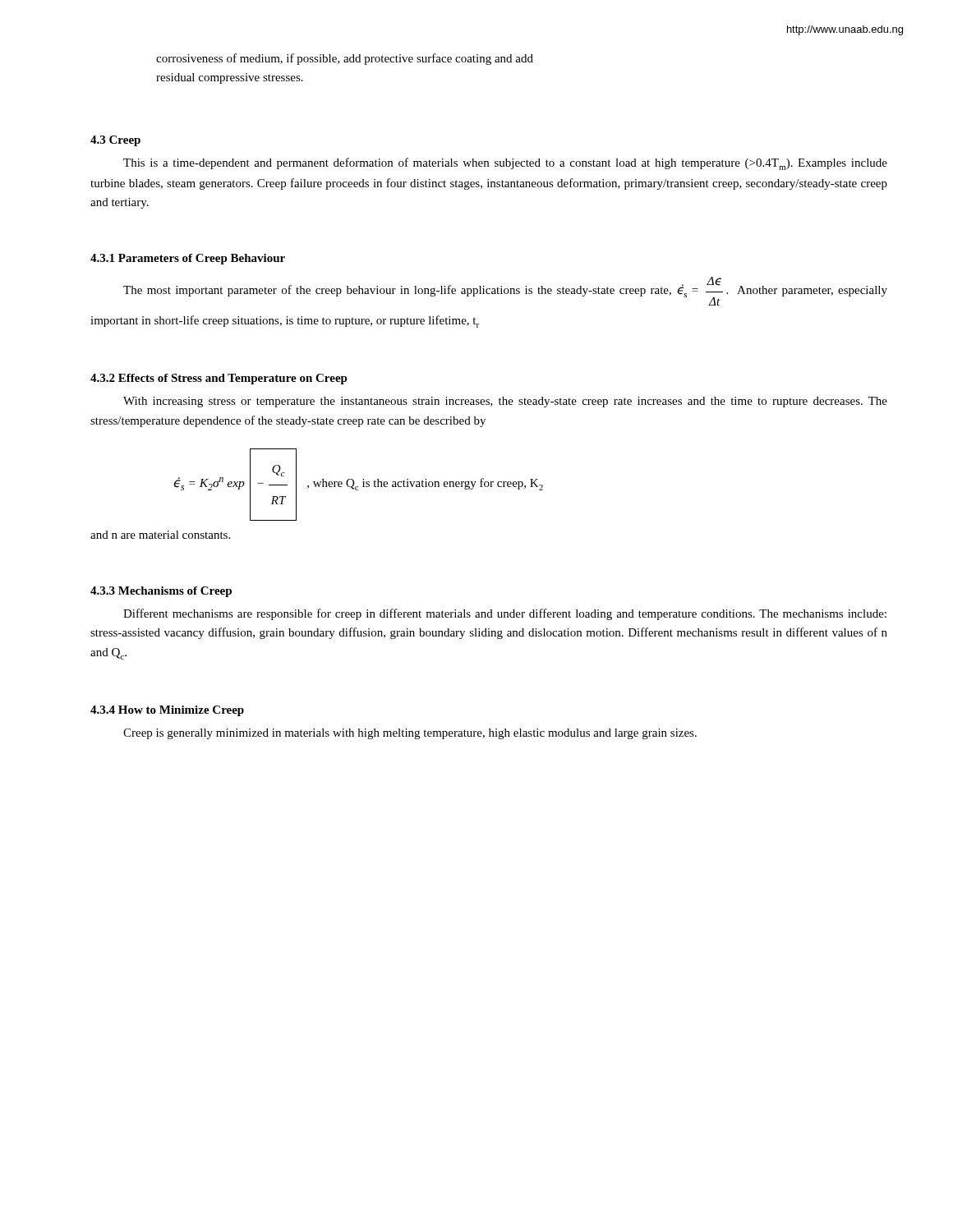Locate the text block containing "corrosiveness of medium, if possible, add protective surface"
Image resolution: width=953 pixels, height=1232 pixels.
tap(345, 68)
